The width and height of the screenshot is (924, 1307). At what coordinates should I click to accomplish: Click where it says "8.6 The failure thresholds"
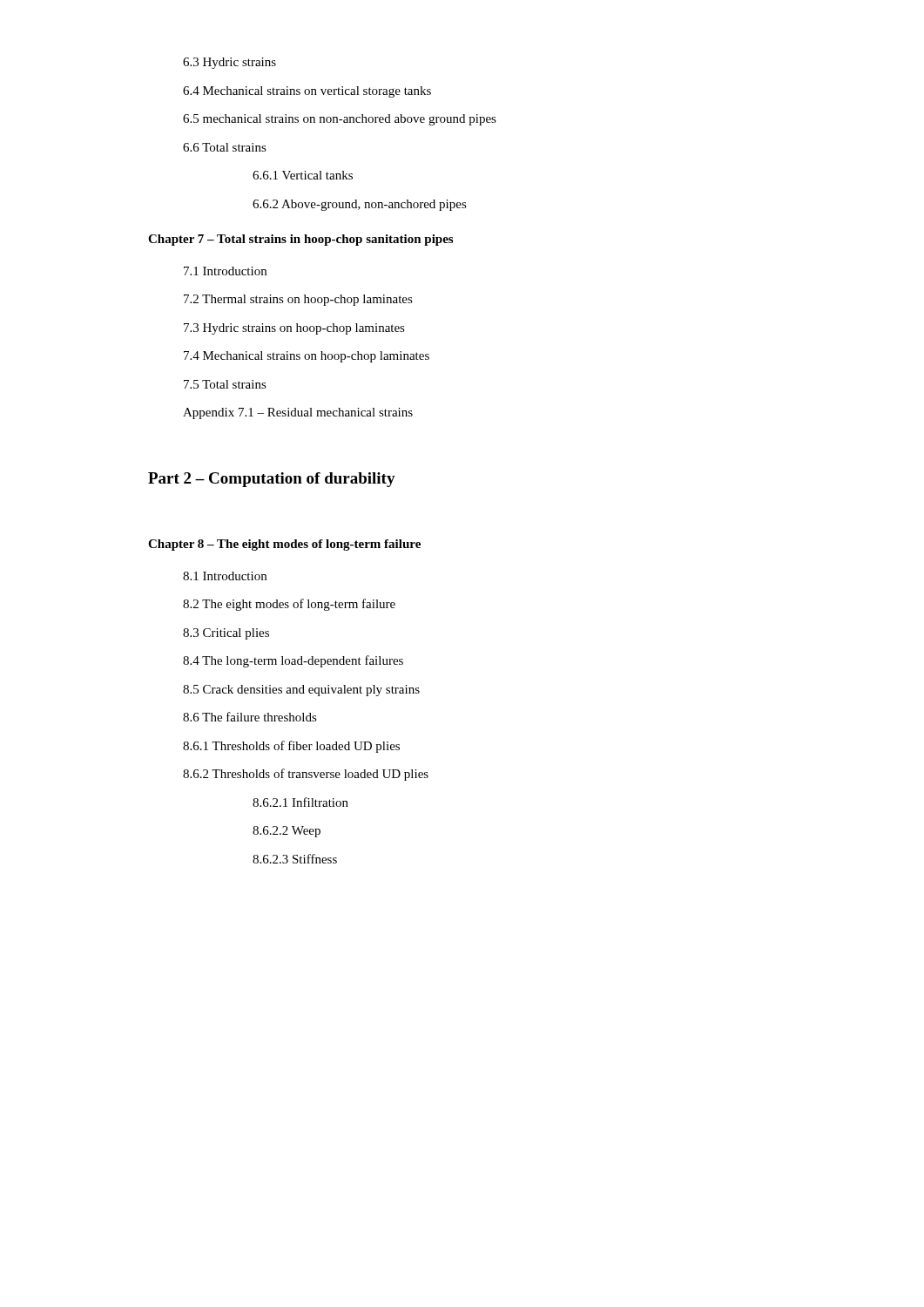[x=250, y=717]
